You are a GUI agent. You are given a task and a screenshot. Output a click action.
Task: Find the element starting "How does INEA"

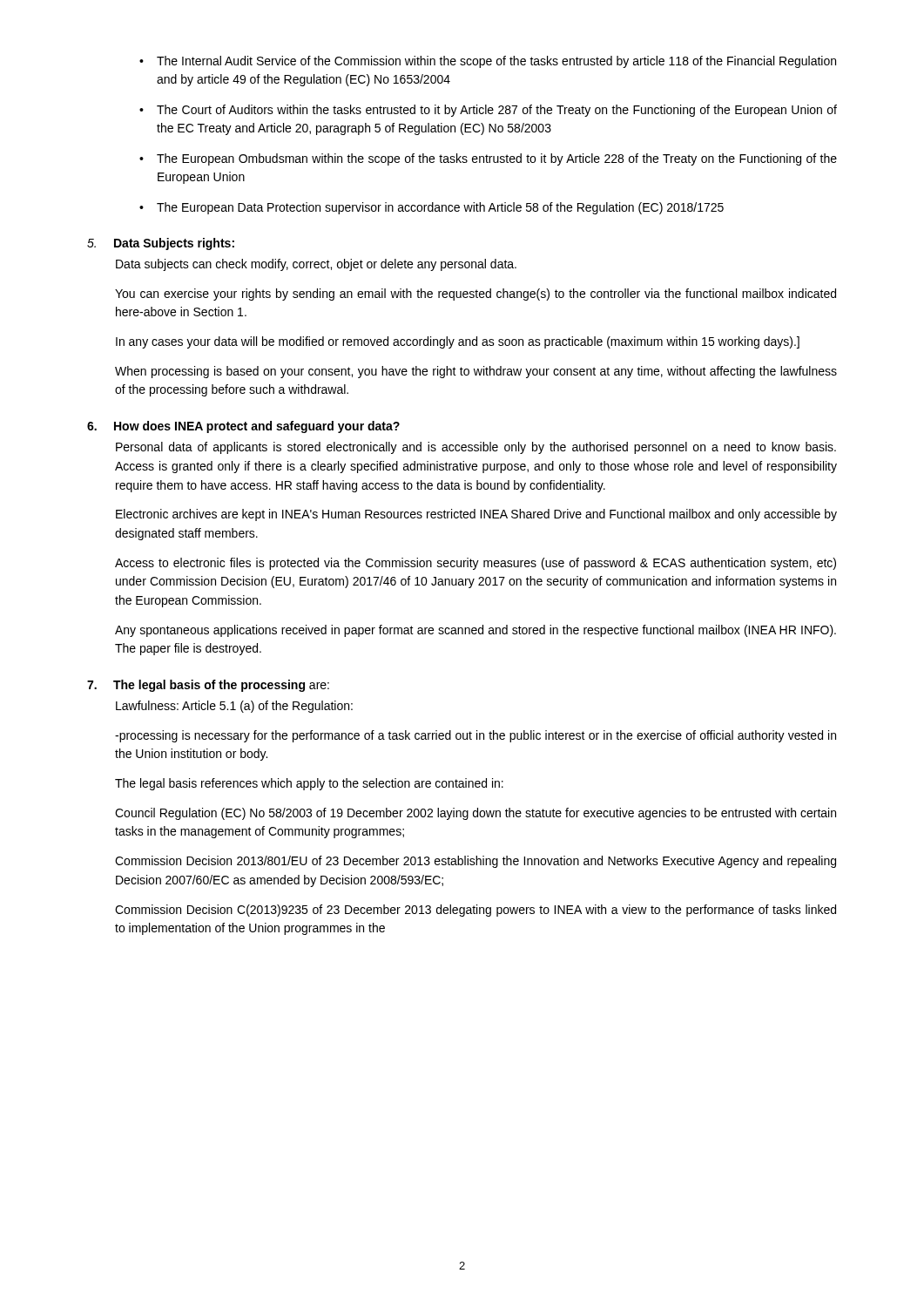click(x=257, y=426)
